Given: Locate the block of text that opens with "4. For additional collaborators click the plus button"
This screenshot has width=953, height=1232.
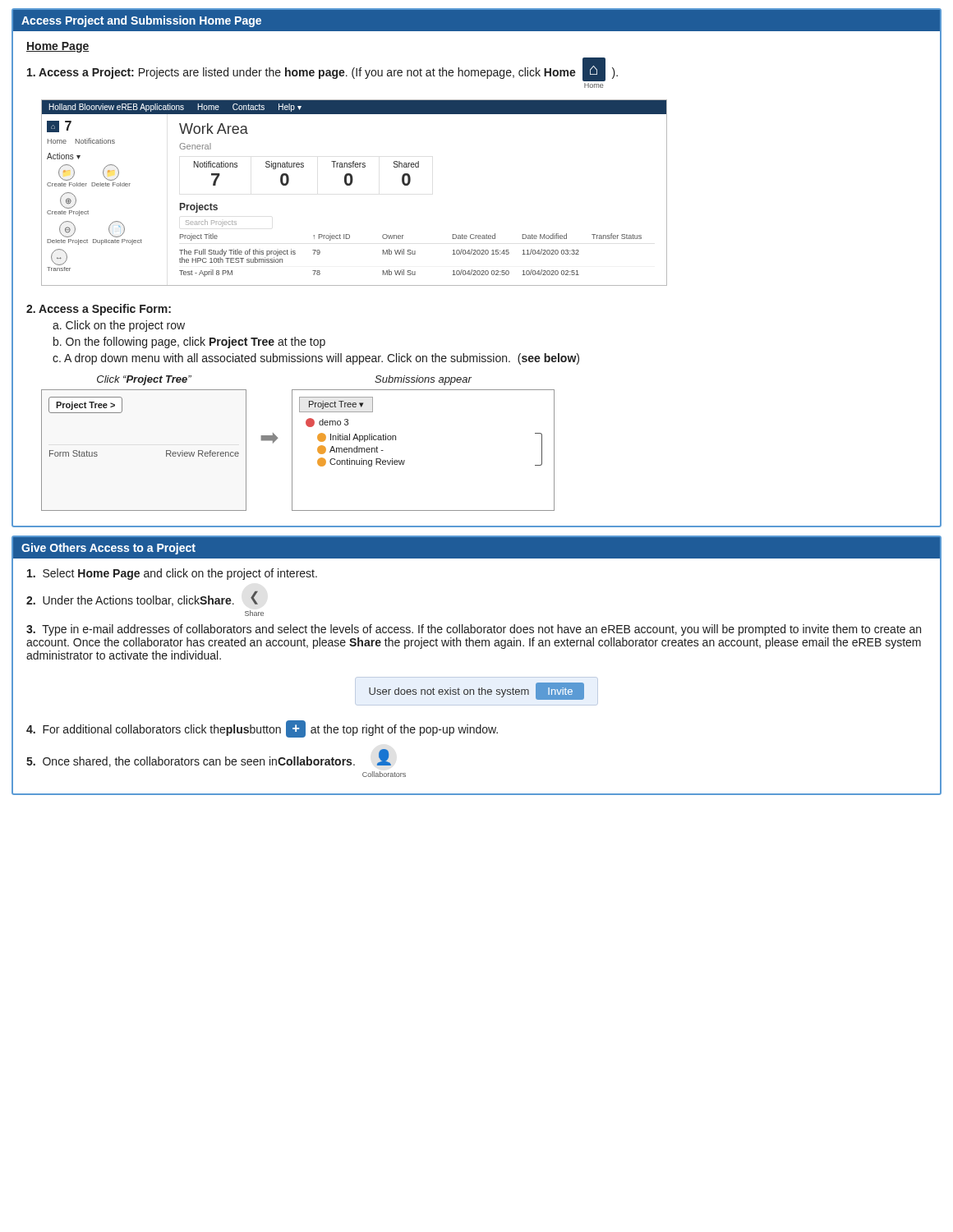Looking at the screenshot, I should pos(263,729).
